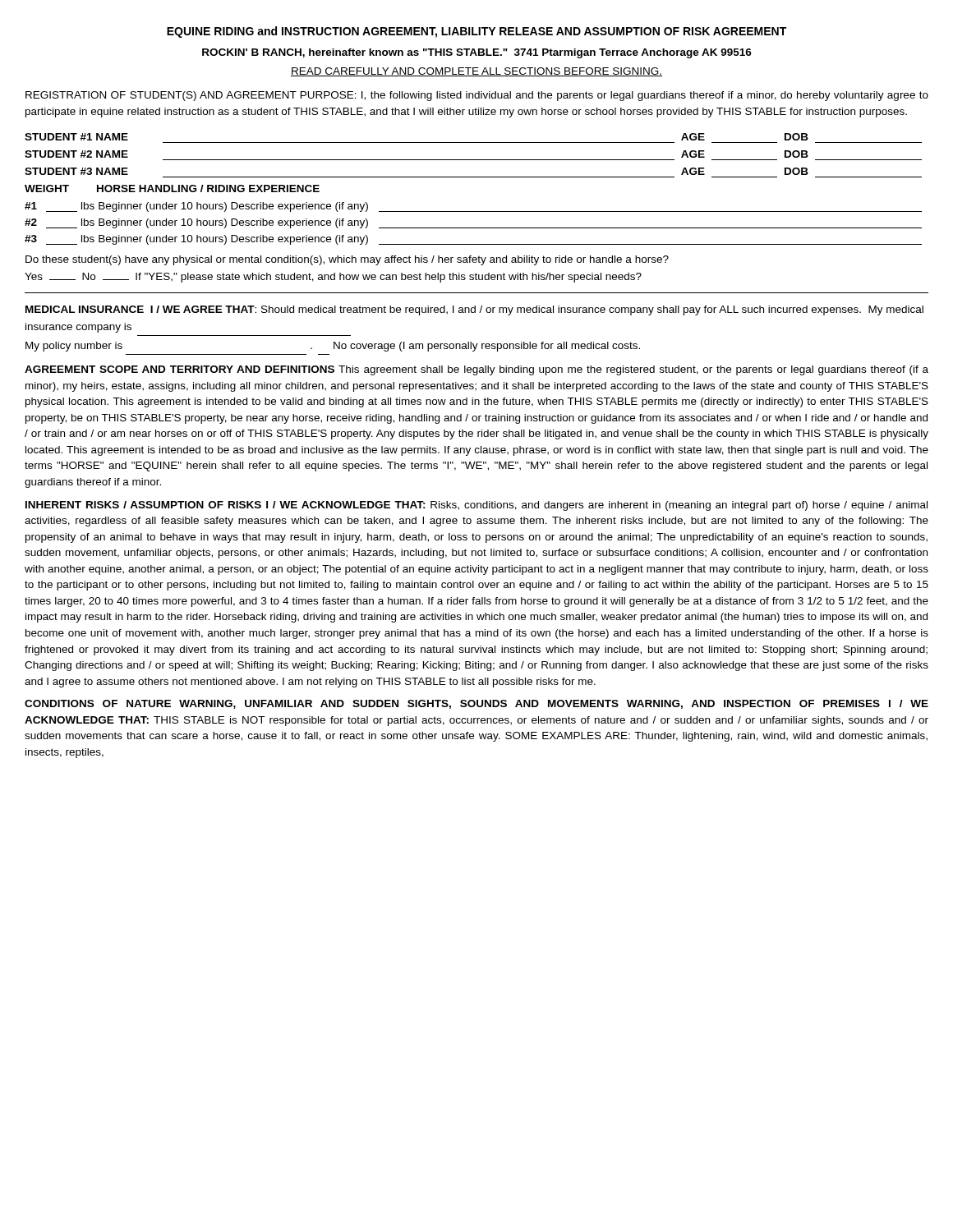Click the title
Screen dimensions: 1232x953
pos(476,31)
